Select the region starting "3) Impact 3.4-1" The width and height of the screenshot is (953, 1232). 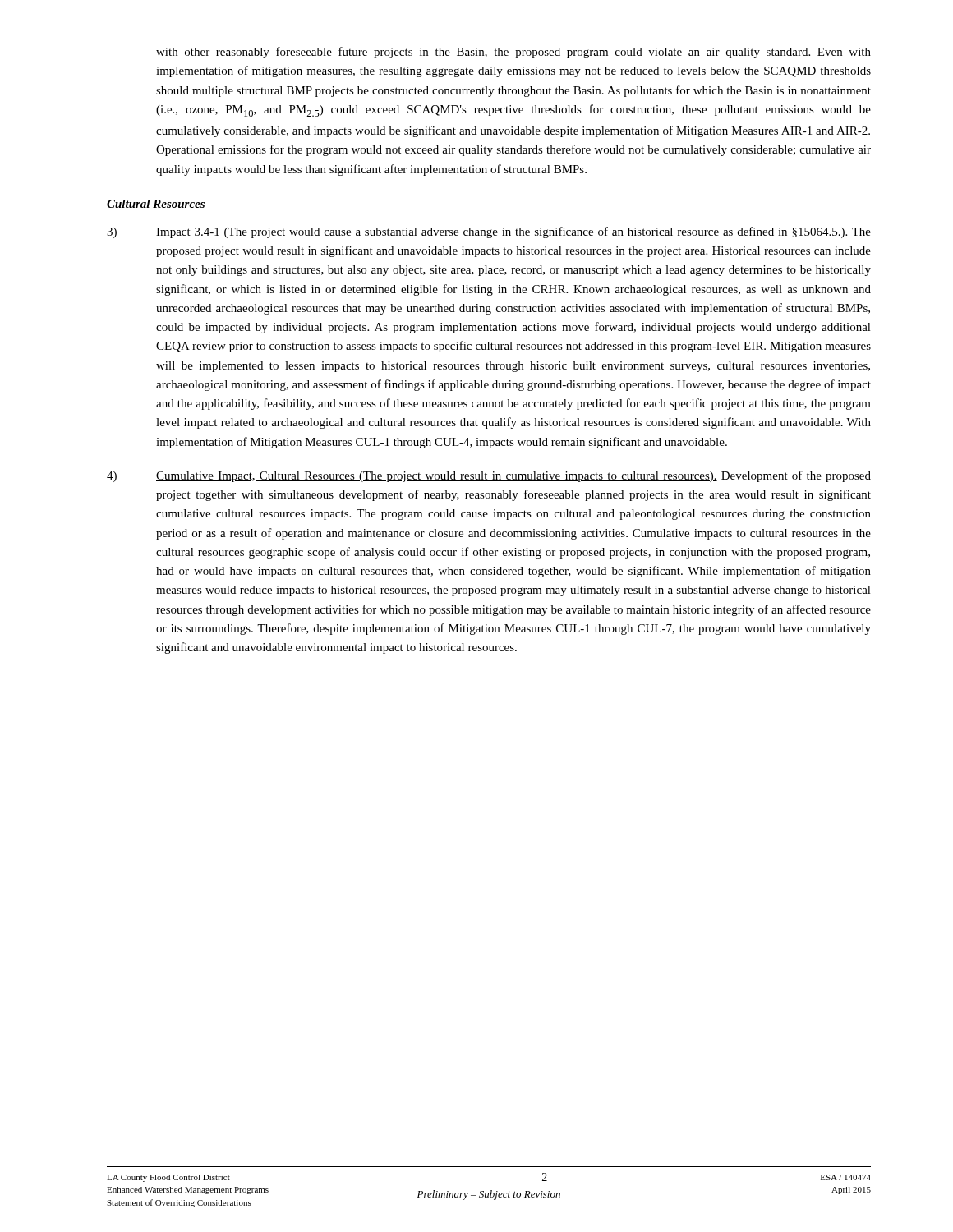[x=489, y=337]
